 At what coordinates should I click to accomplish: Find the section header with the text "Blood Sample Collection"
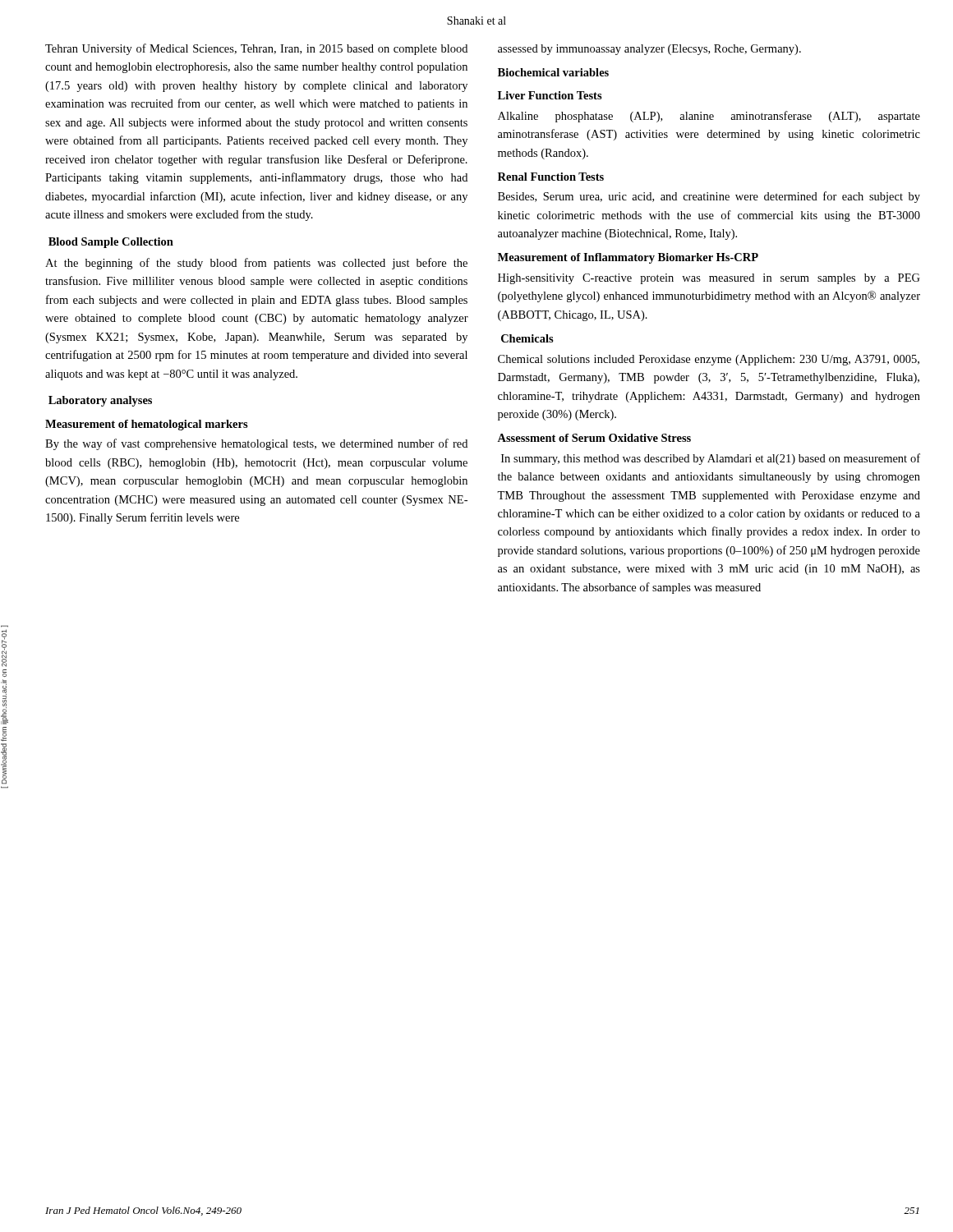(109, 241)
